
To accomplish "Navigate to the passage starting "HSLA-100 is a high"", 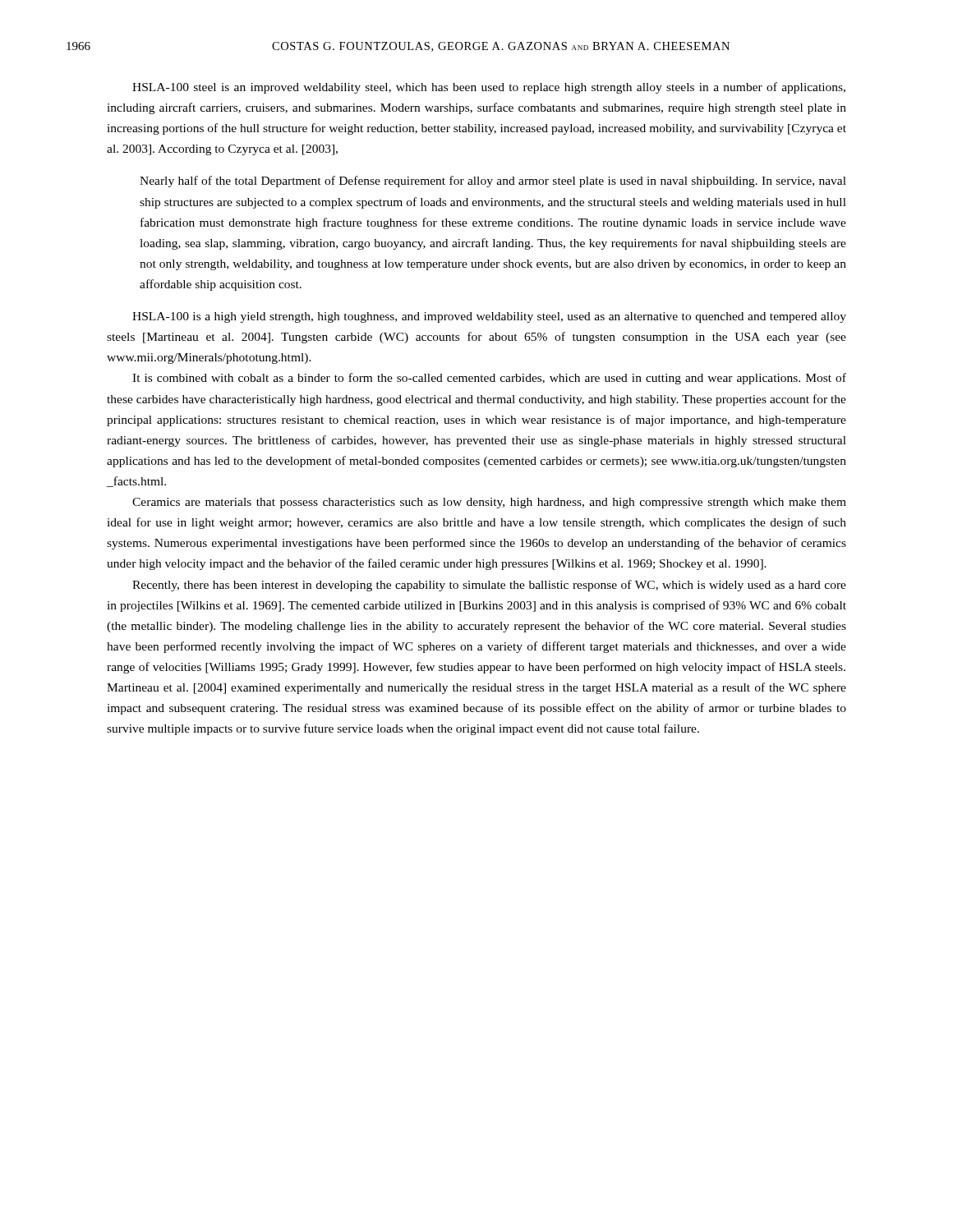I will click(x=476, y=337).
